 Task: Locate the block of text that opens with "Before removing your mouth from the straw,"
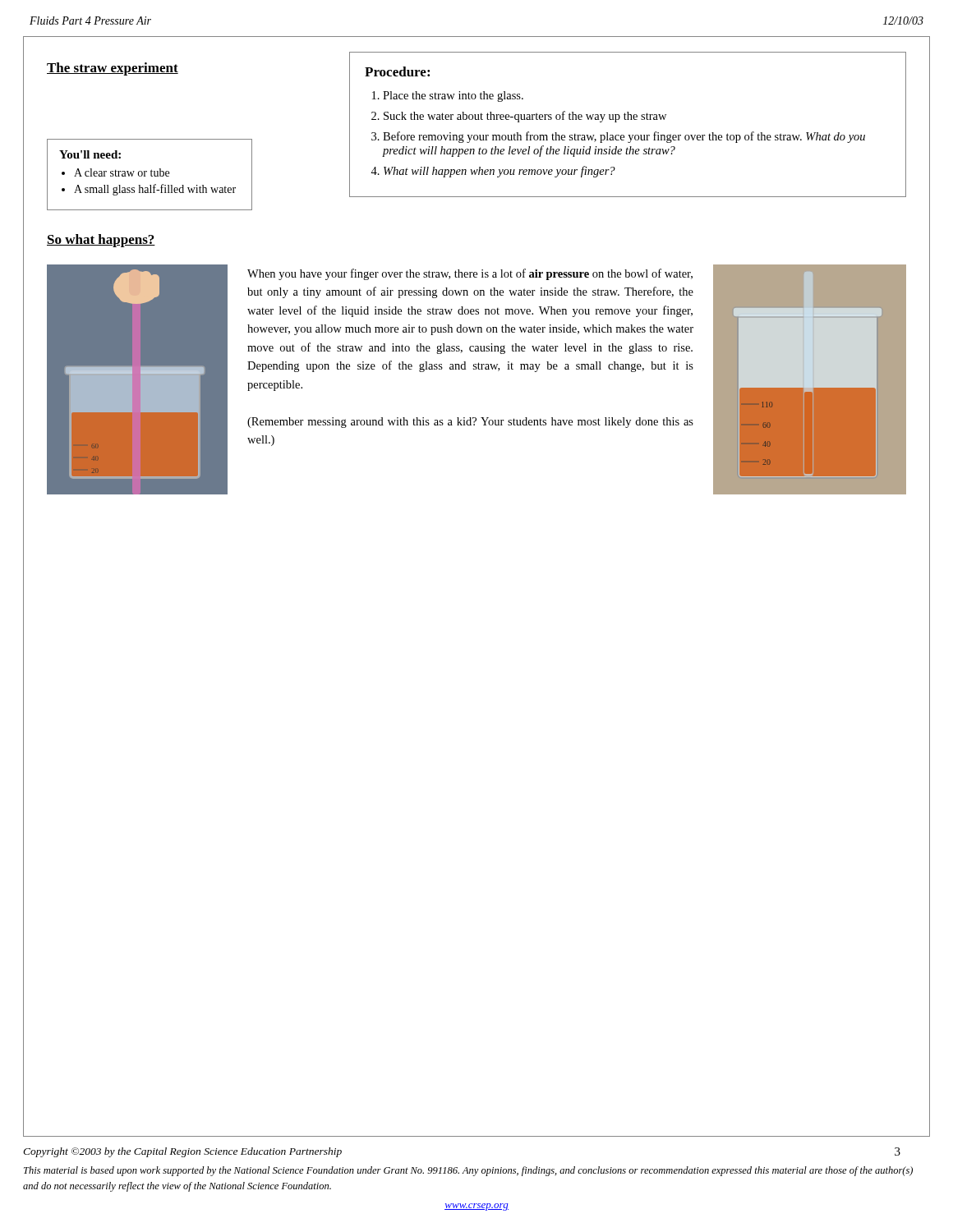click(624, 143)
